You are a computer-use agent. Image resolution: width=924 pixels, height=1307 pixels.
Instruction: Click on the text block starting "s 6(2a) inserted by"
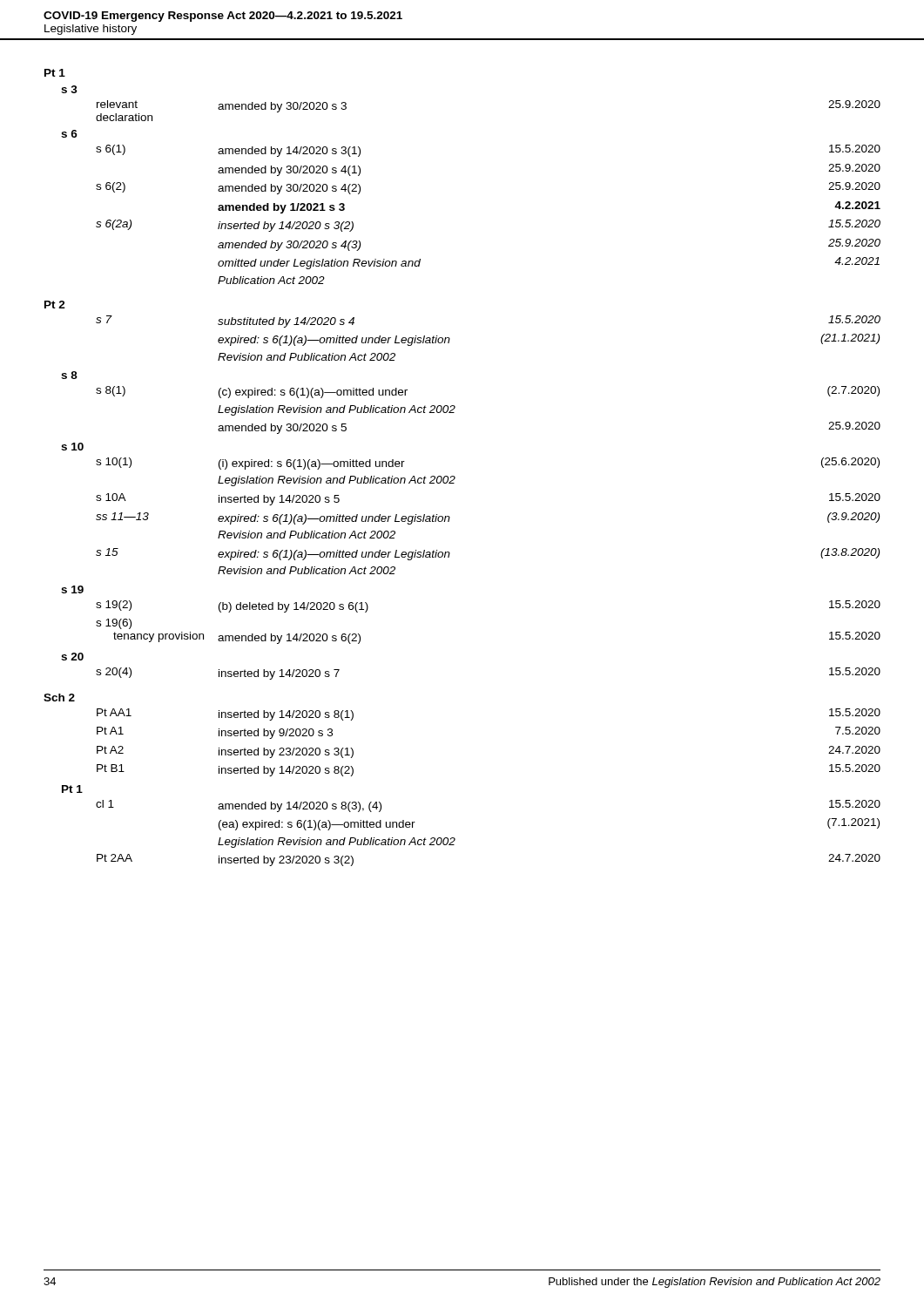pos(118,225)
